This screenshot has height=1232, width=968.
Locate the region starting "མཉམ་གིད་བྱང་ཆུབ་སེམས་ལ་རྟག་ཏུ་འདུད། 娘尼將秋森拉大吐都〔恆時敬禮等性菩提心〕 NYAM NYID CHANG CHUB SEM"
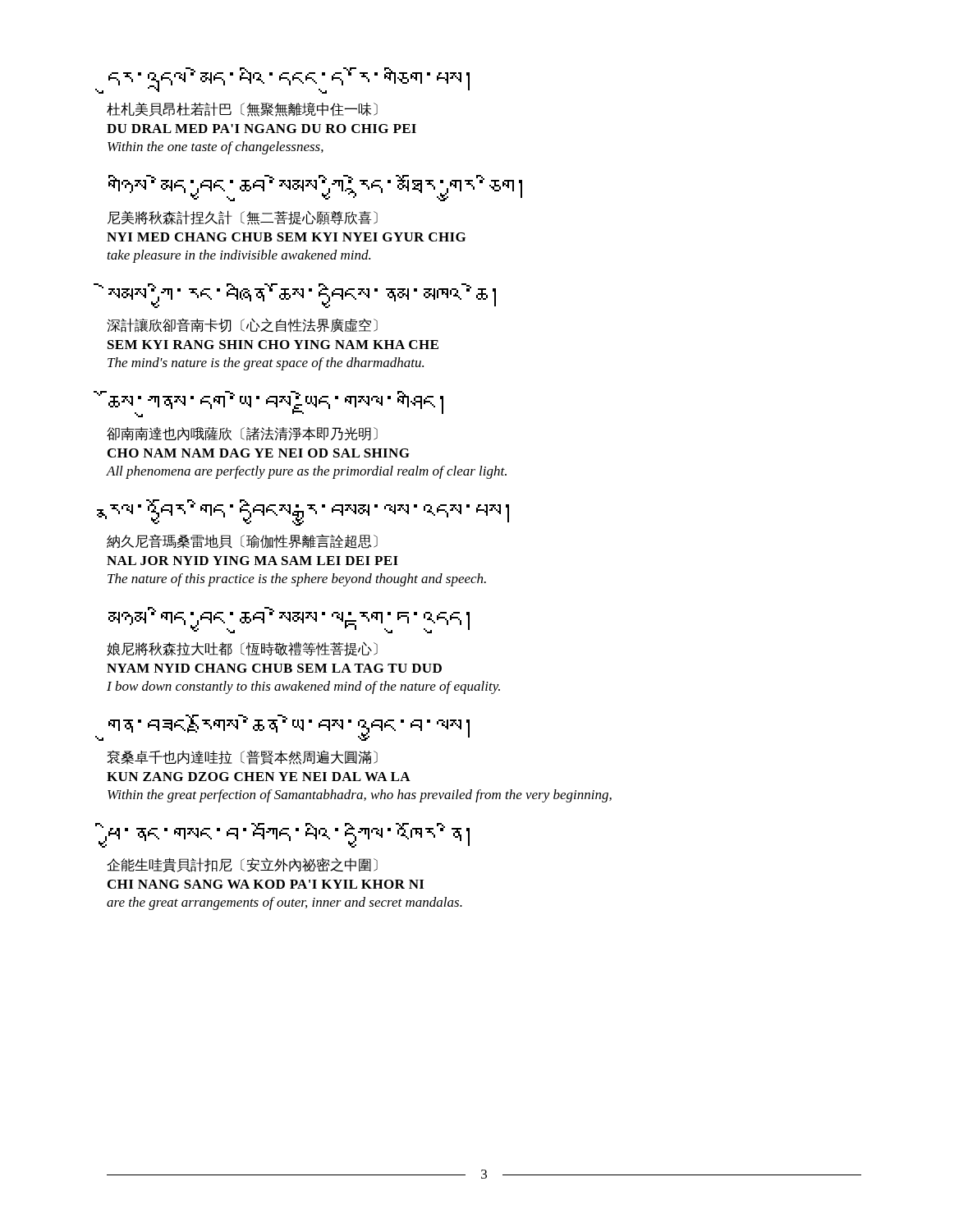289,620
